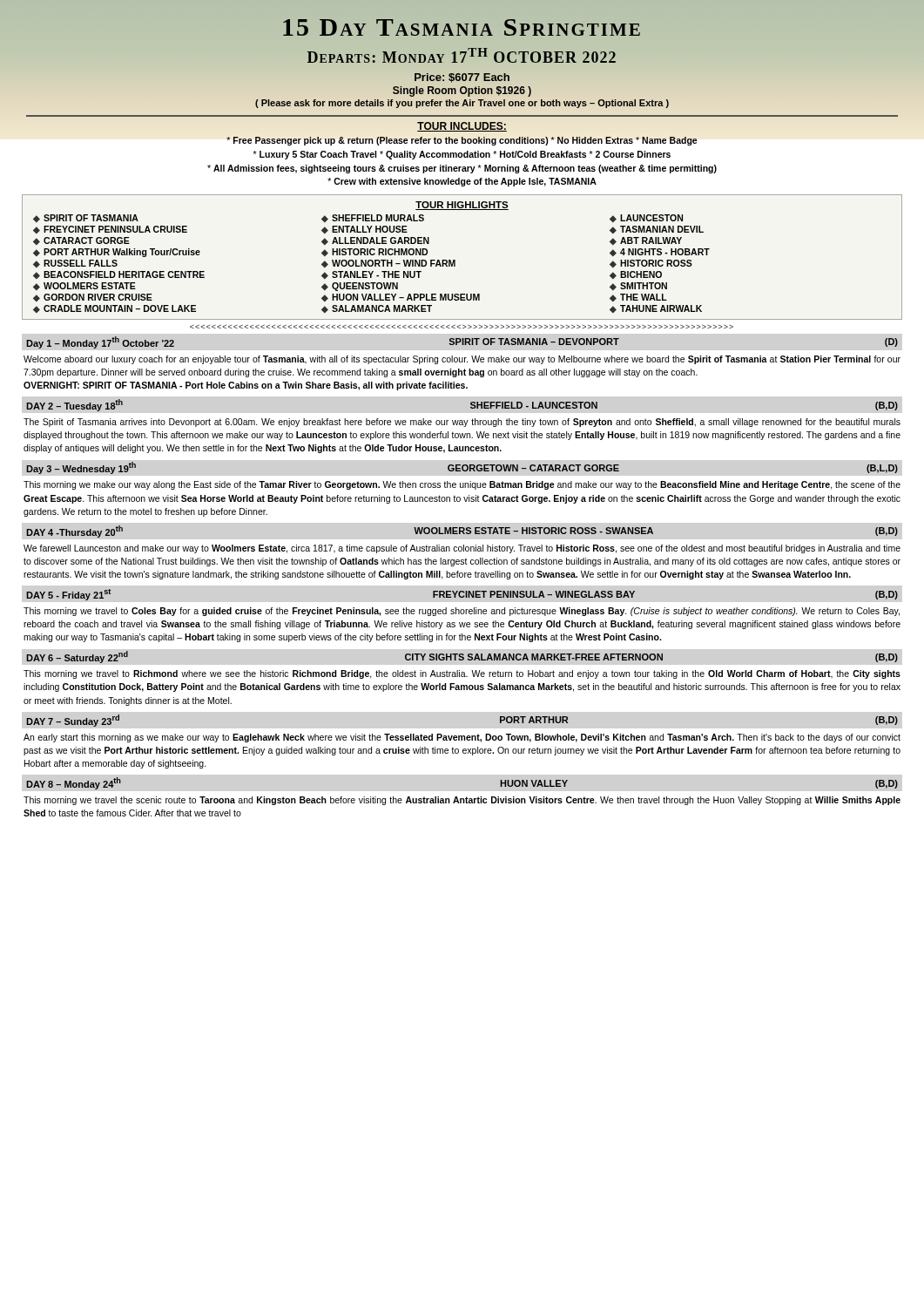Point to the passage starting "DAY 8 – Monday 24th HUON VALLEY (B,D)"

pyautogui.click(x=74, y=783)
